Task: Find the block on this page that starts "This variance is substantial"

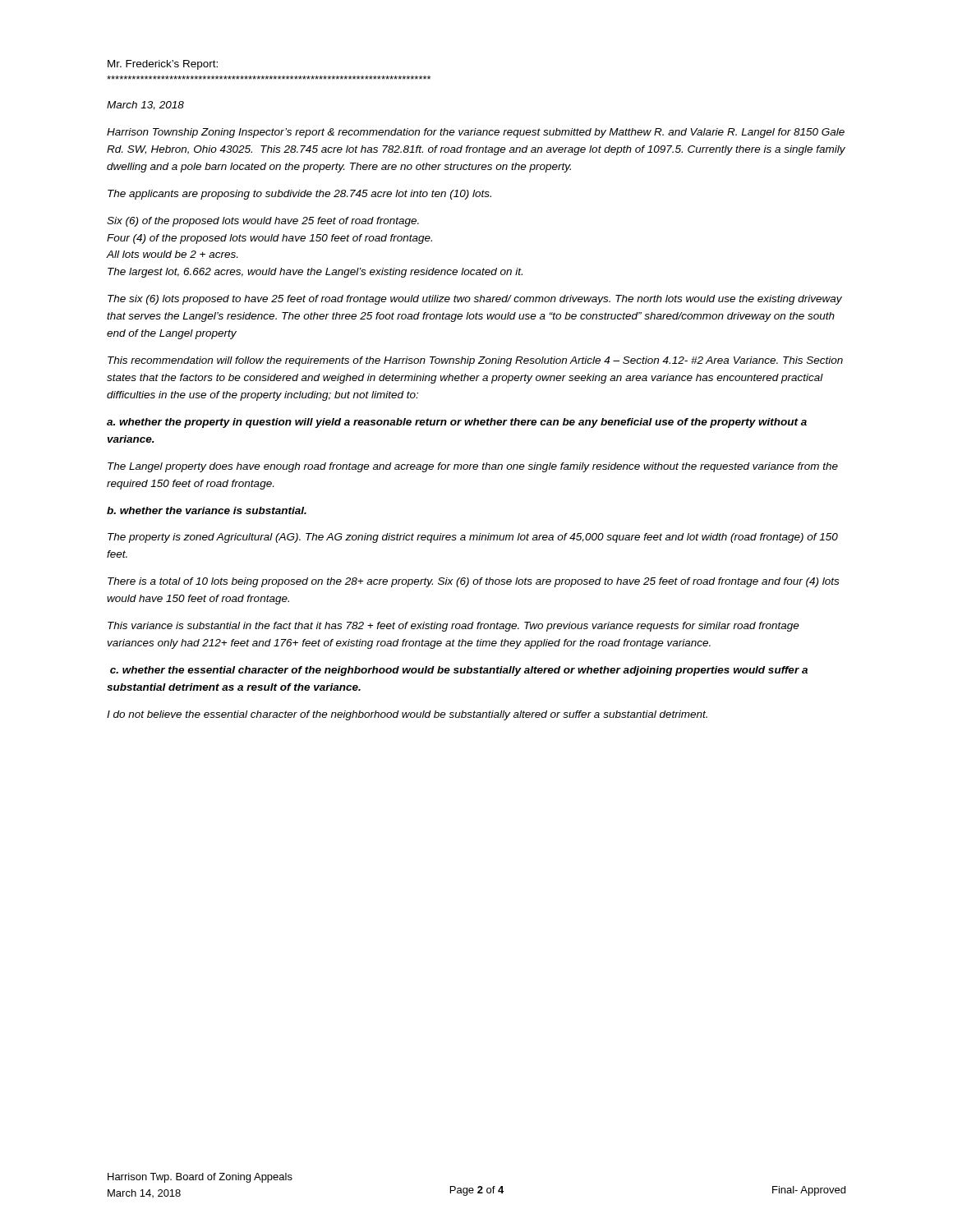Action: click(453, 634)
